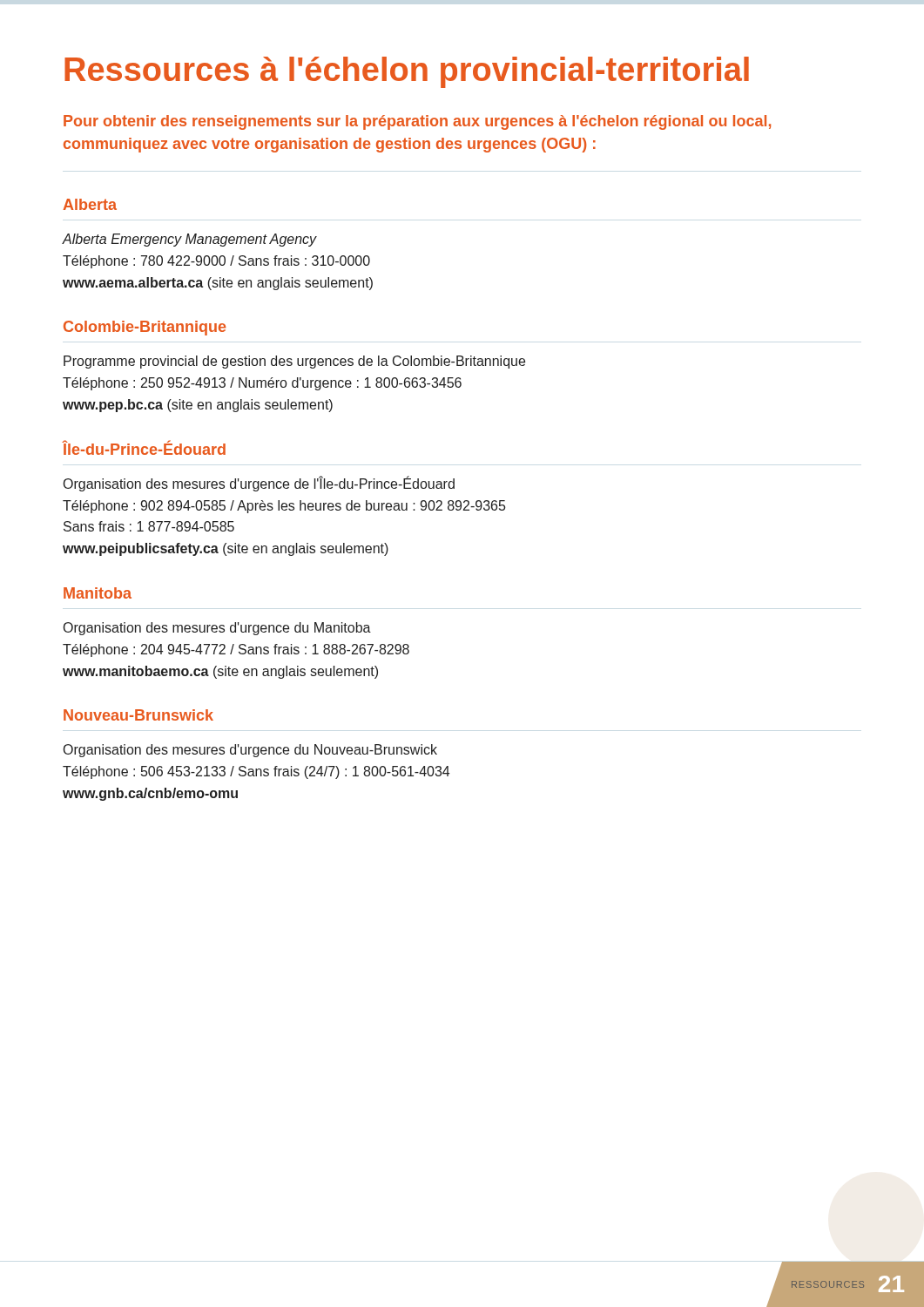Screen dimensions: 1307x924
Task: Find the element starting "Organisation des mesures d'urgence du Manitoba Téléphone"
Action: click(x=217, y=629)
